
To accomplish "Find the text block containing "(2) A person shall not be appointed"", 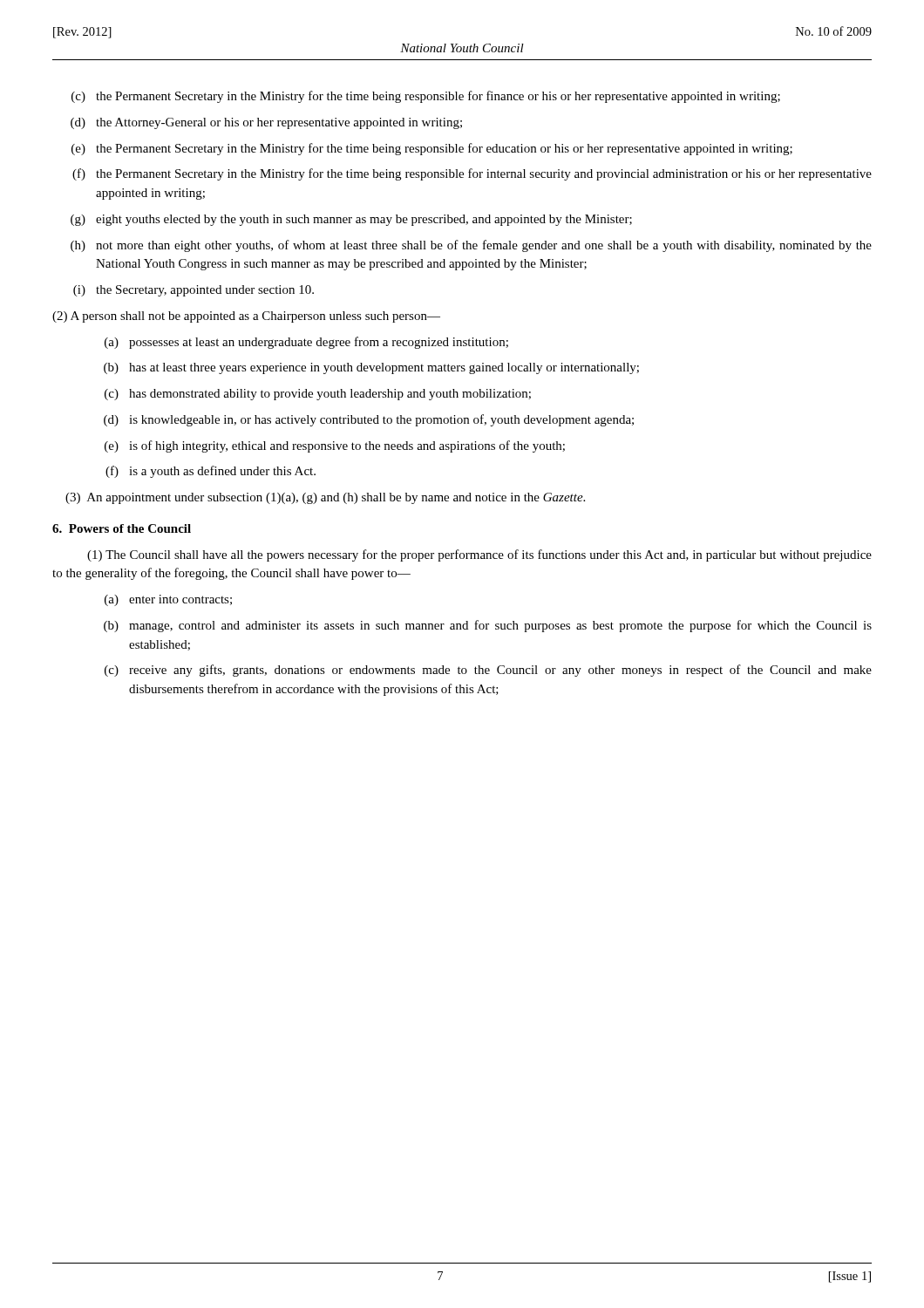I will [246, 315].
